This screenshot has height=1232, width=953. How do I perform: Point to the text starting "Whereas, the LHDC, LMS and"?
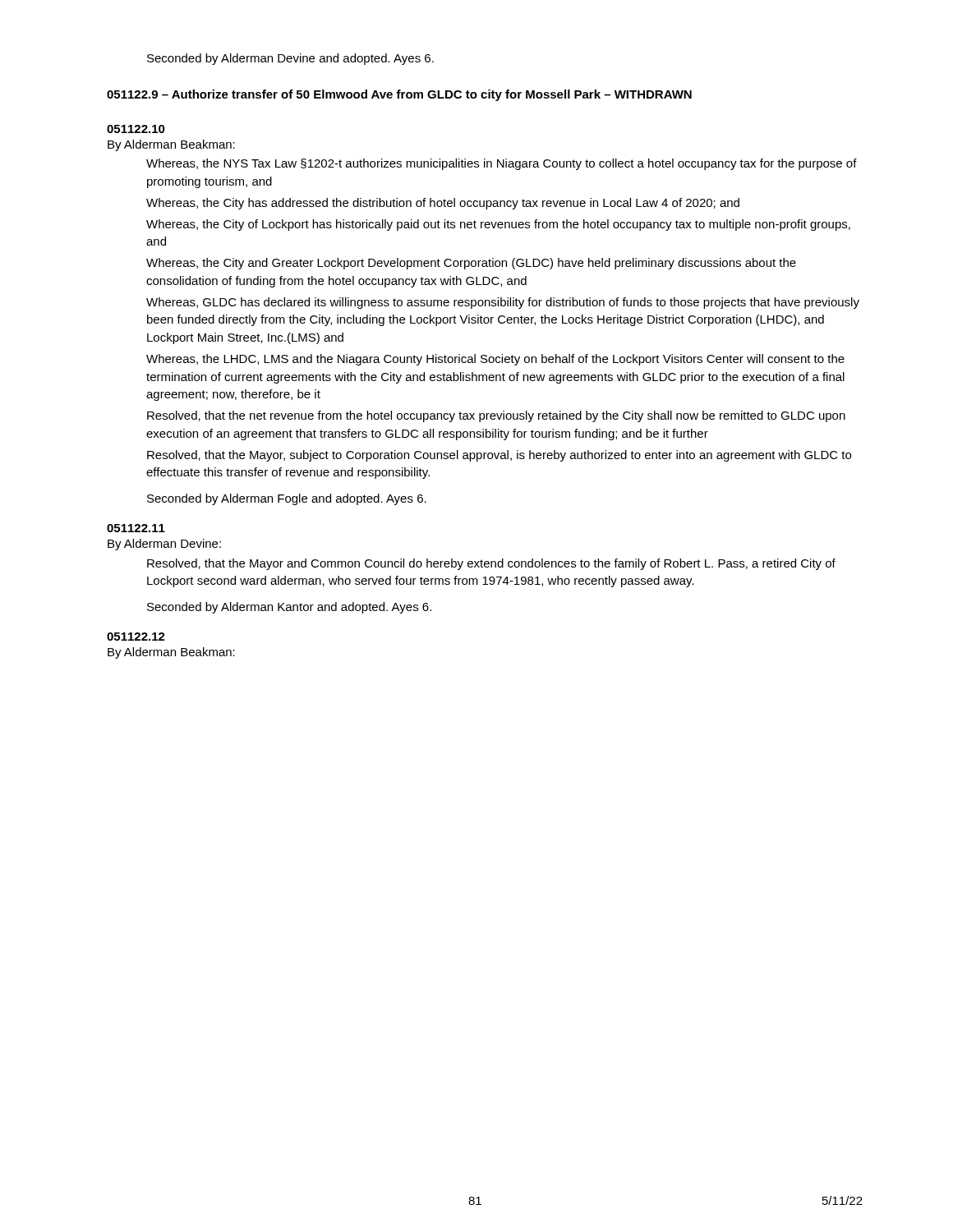(496, 376)
